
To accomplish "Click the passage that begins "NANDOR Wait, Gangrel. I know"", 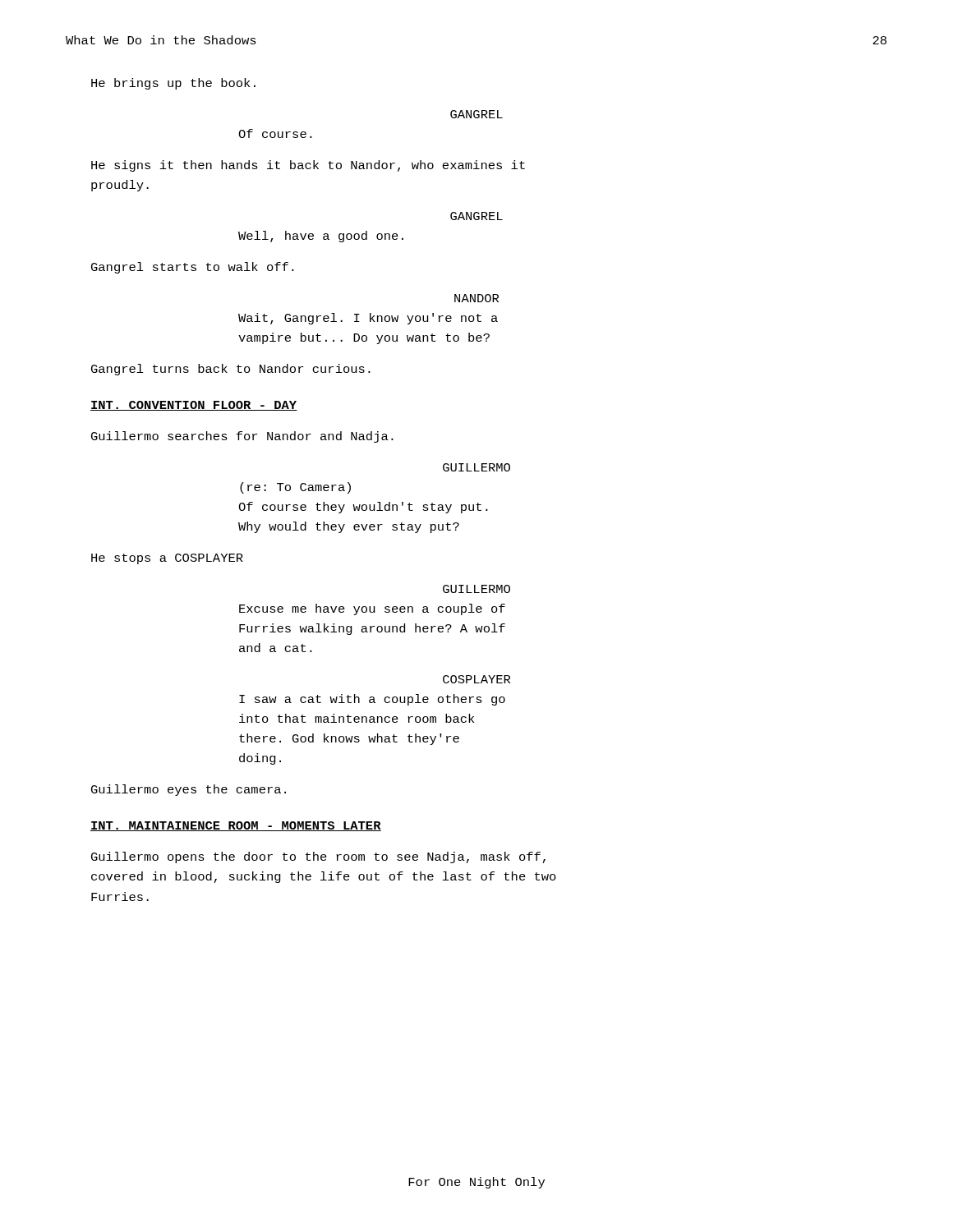I will (476, 319).
